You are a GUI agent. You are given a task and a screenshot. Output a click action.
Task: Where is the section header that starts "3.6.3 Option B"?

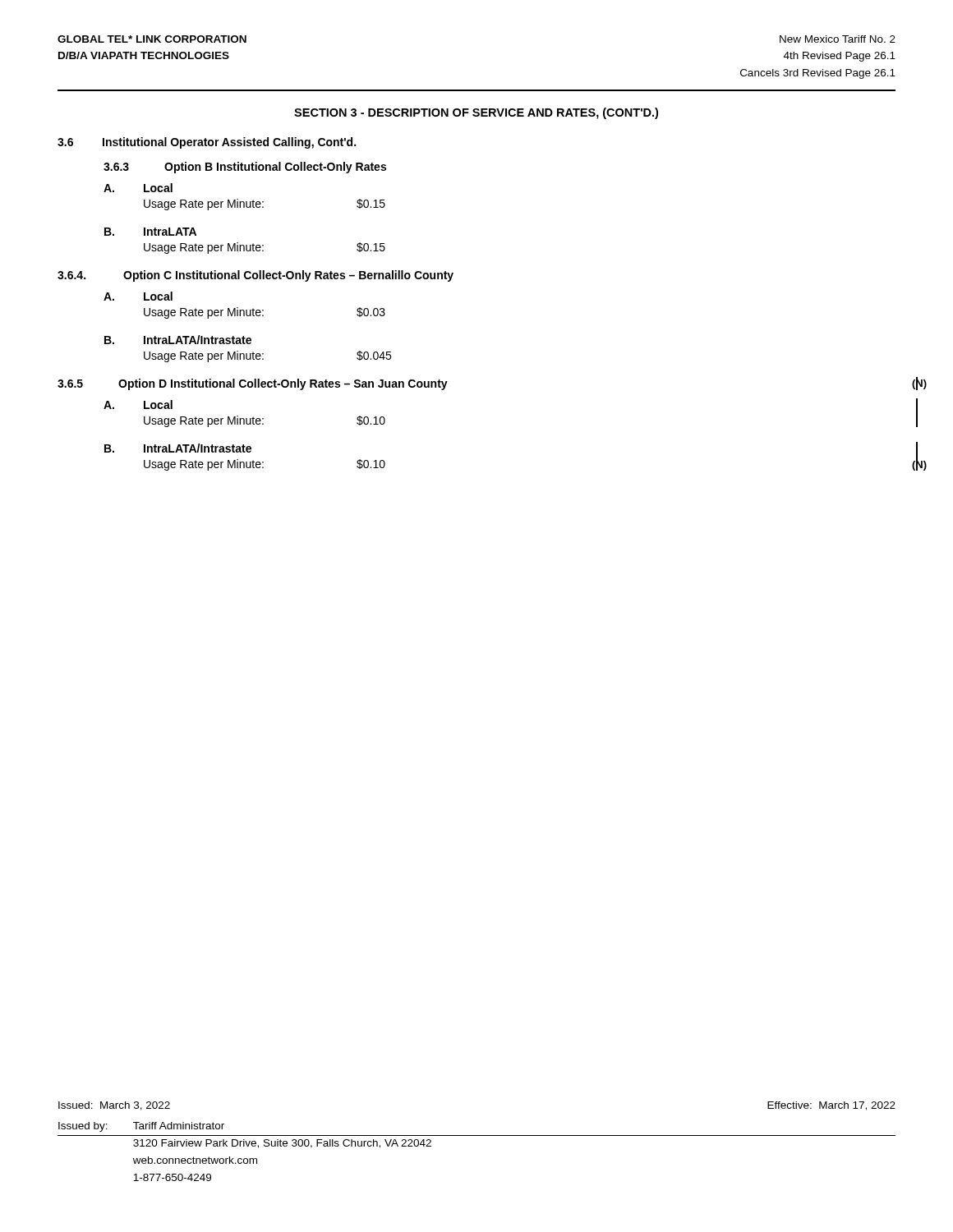click(245, 167)
